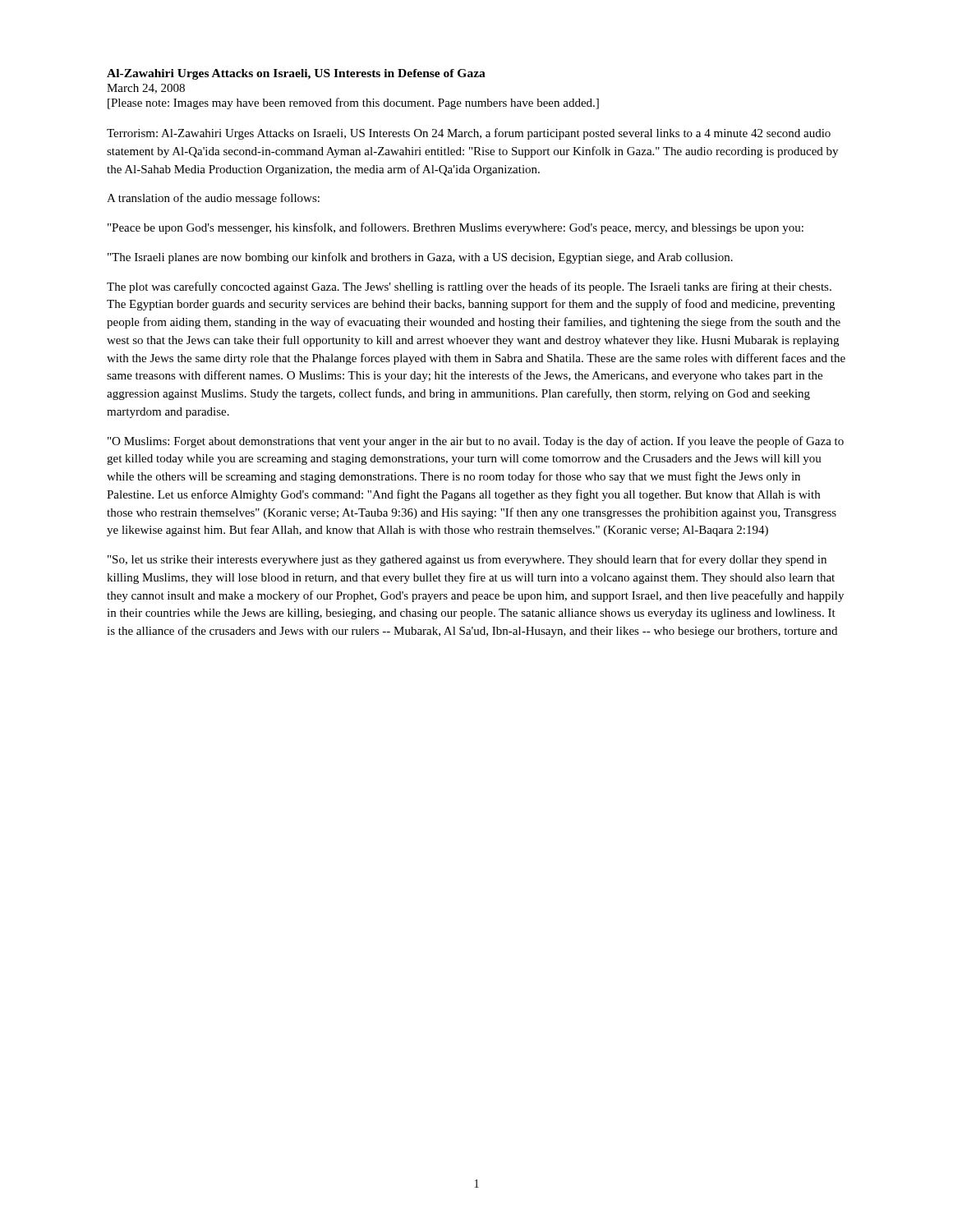Find the title containing "Al-Zawahiri Urges Attacks on"

[476, 88]
